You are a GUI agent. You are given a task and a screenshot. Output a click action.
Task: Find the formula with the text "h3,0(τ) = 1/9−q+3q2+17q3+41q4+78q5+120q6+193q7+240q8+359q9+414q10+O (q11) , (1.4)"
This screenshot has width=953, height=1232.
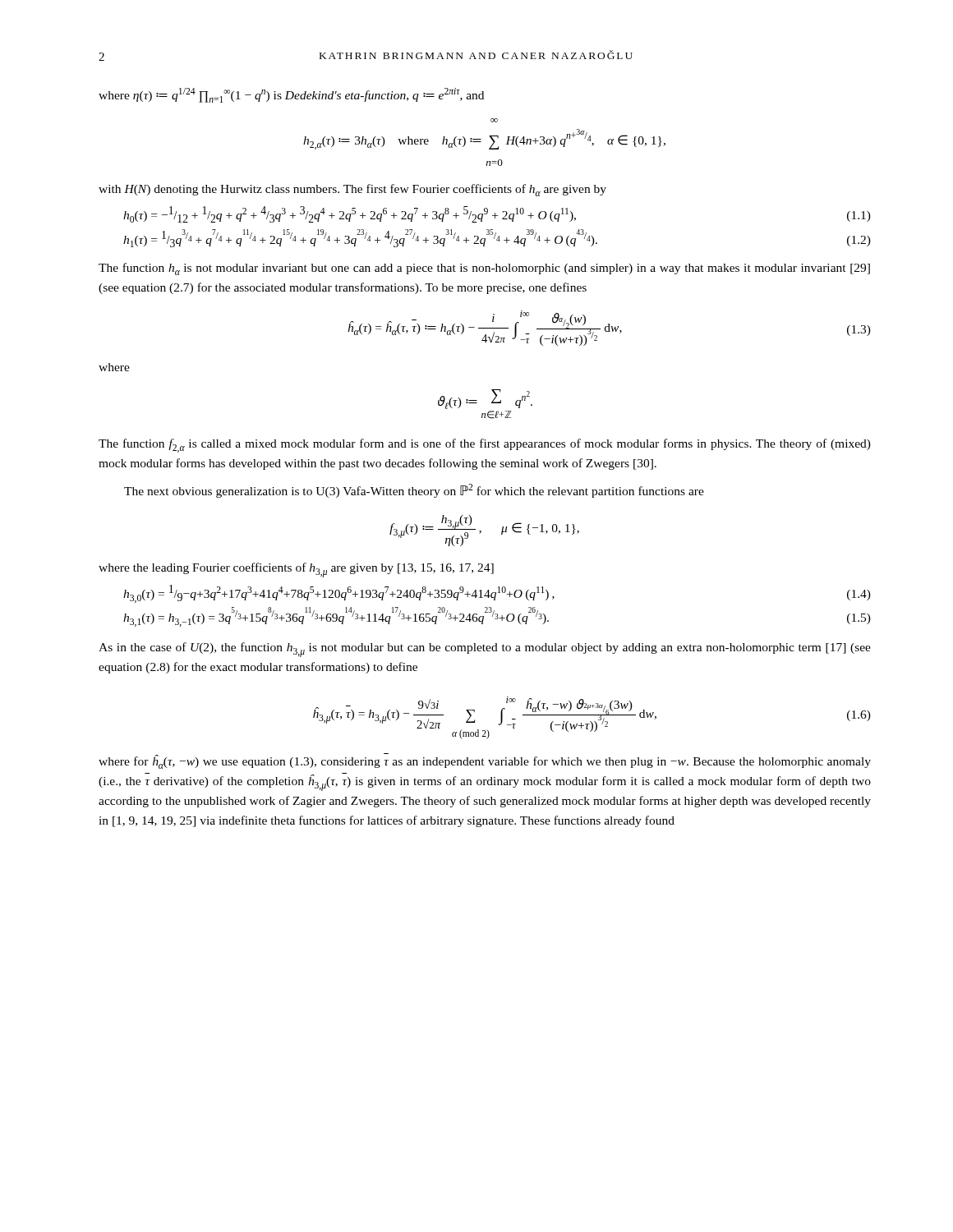click(497, 594)
